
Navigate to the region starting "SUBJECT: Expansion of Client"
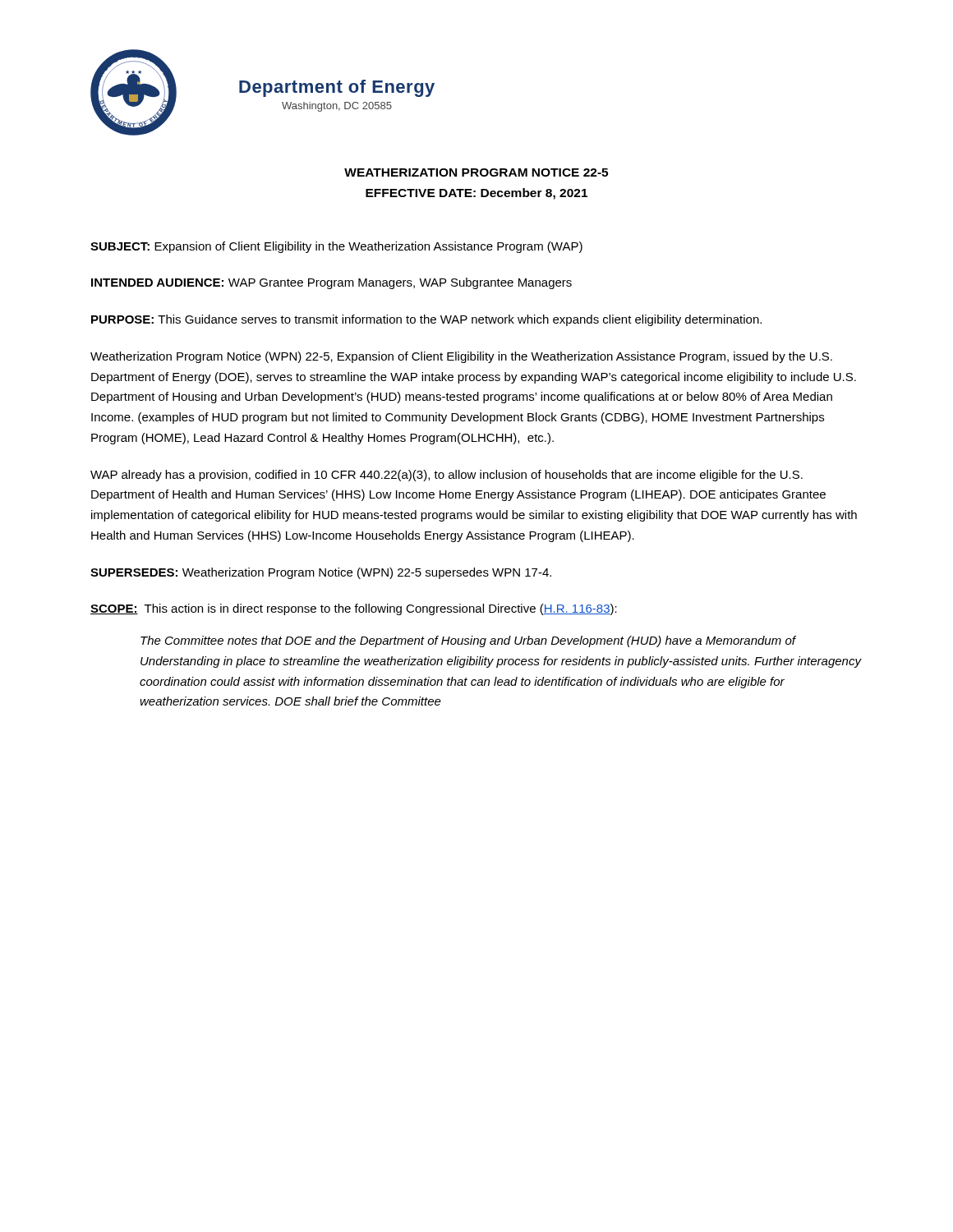click(337, 246)
